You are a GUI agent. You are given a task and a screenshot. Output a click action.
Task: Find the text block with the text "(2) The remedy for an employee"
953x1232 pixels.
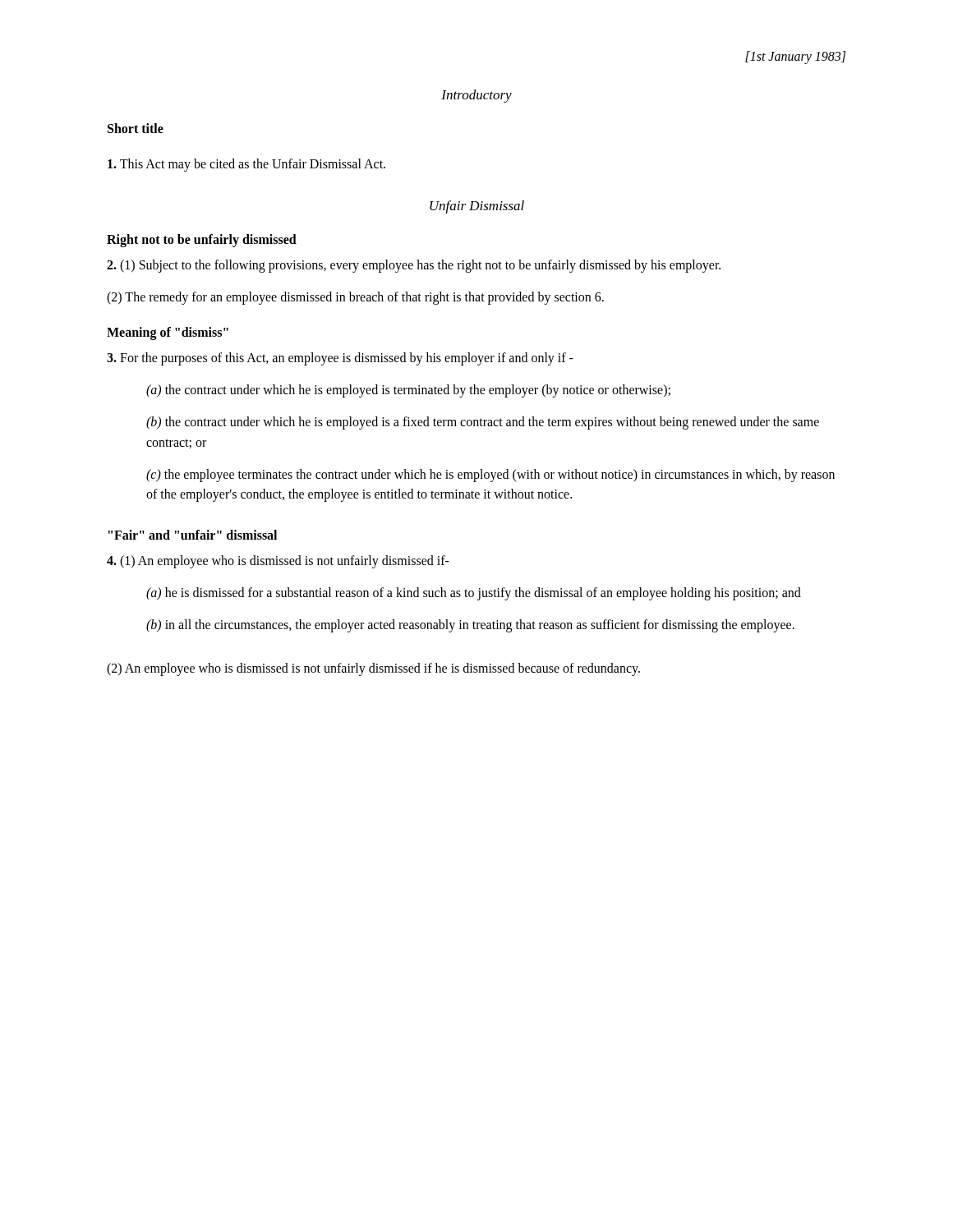(x=356, y=297)
